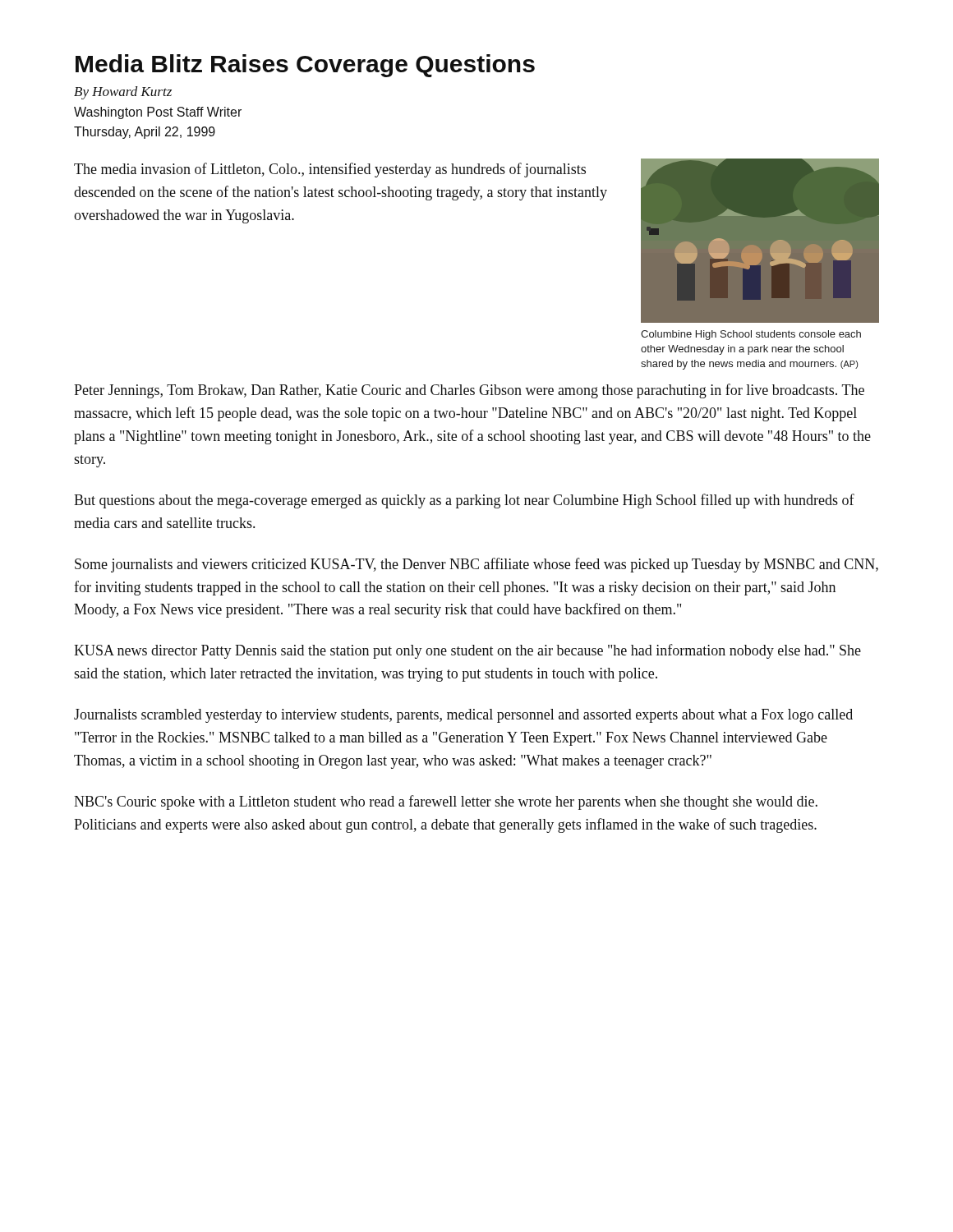Select the caption containing "Columbine High School"
Viewport: 953px width, 1232px height.
tap(751, 349)
